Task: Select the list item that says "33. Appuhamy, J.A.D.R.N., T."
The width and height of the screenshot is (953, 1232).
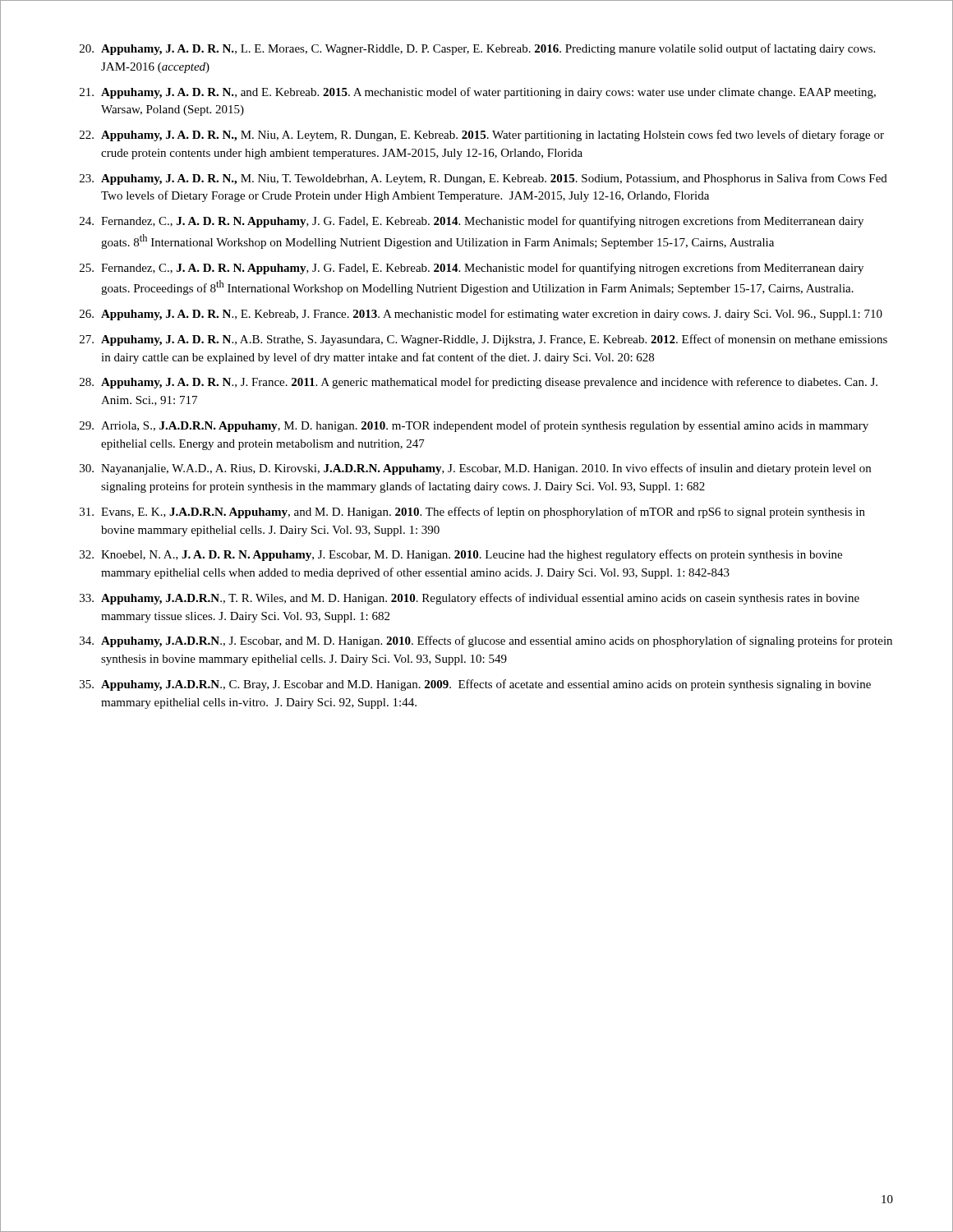Action: click(x=476, y=607)
